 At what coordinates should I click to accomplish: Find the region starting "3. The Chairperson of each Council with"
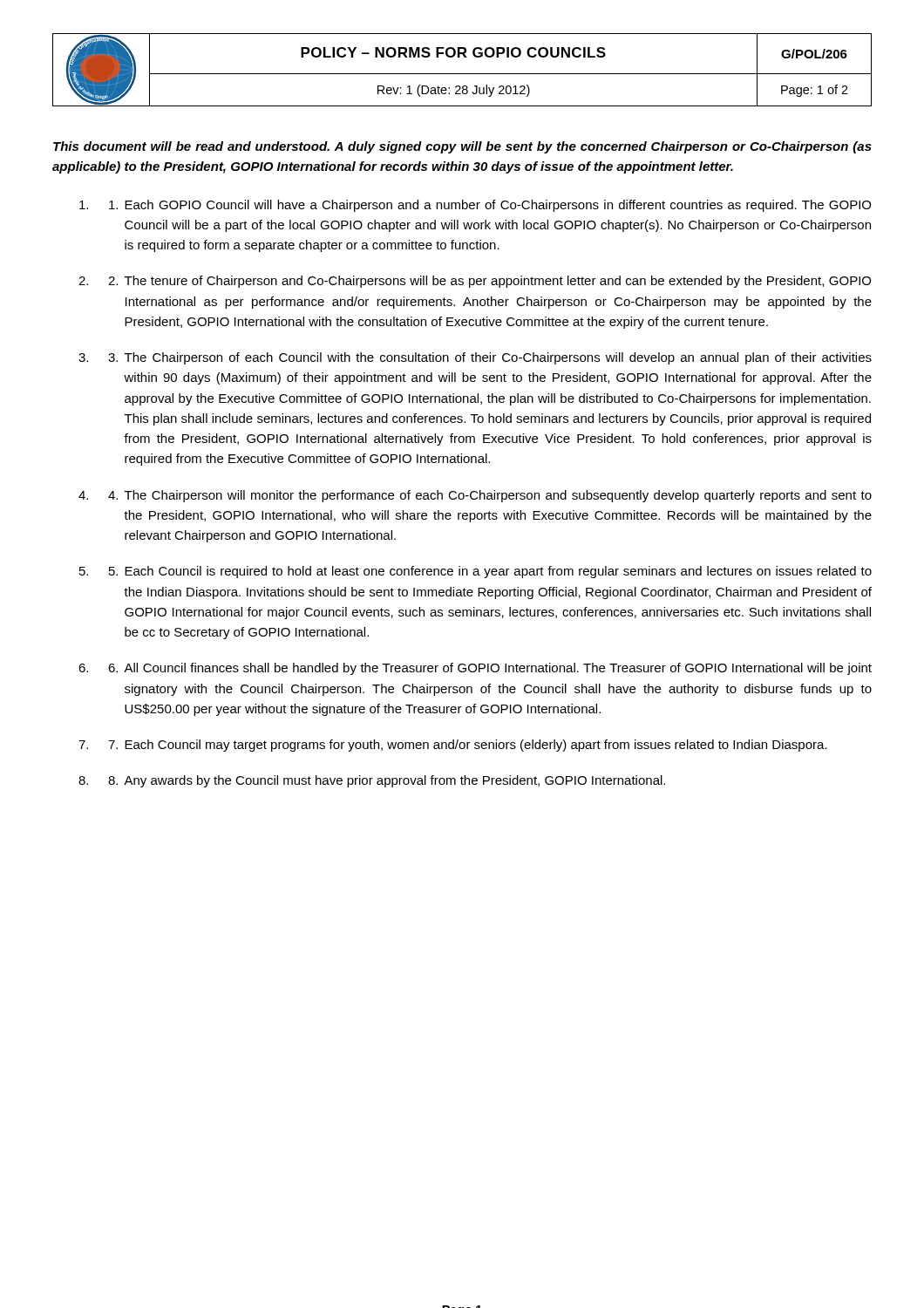point(490,408)
